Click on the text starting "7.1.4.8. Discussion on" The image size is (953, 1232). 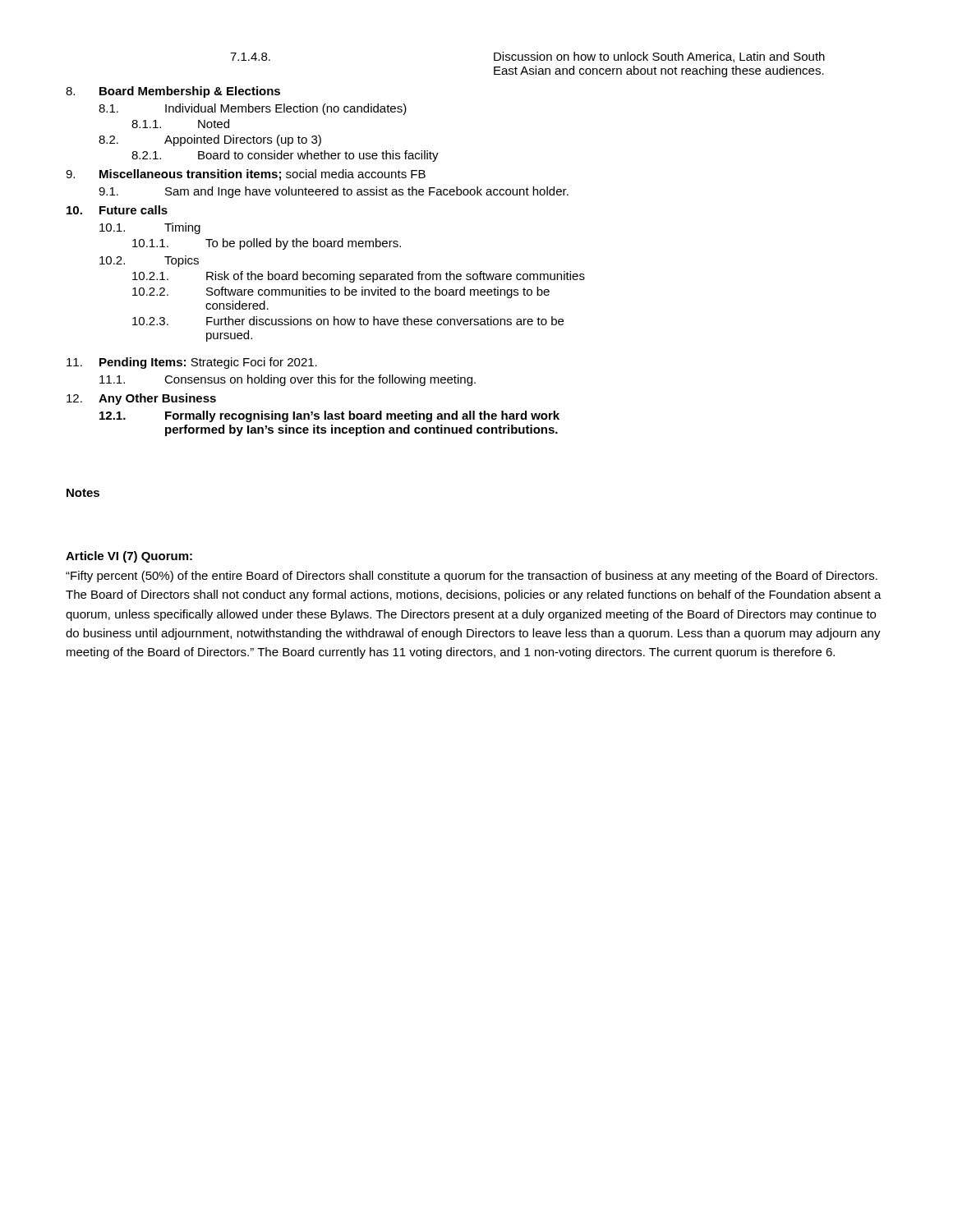coord(527,57)
